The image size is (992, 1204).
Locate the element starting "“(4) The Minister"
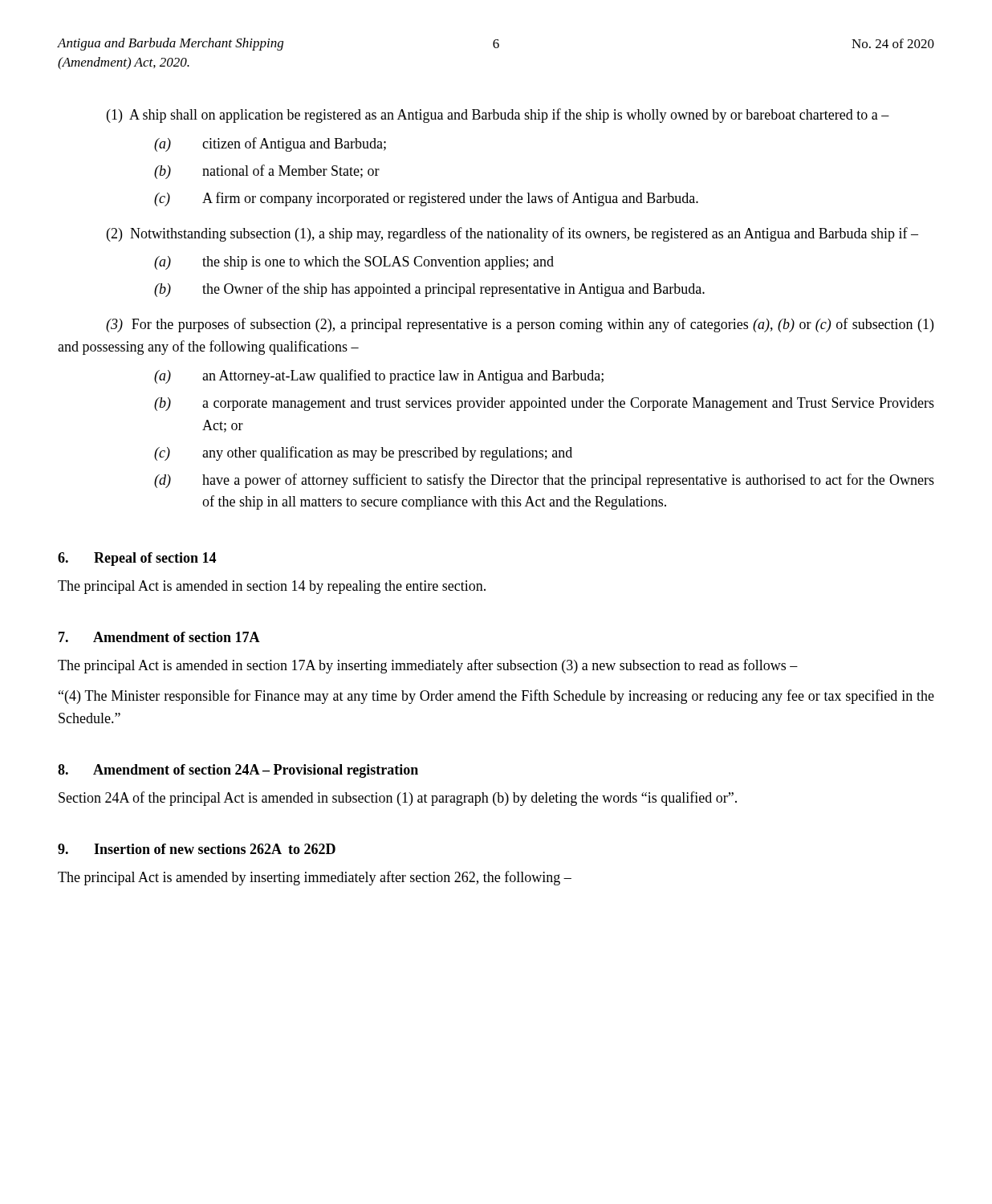coord(496,707)
